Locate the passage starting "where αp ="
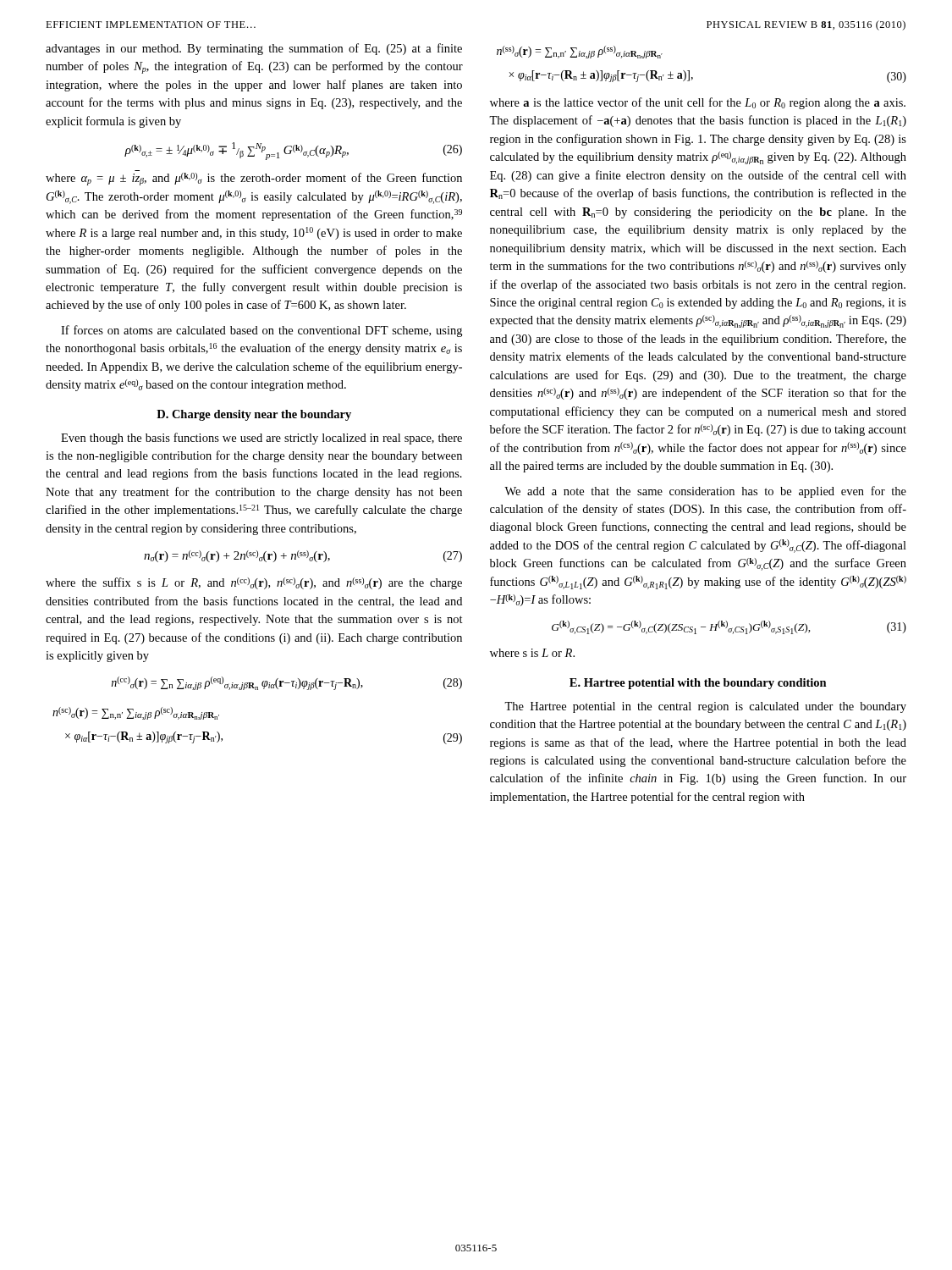The width and height of the screenshot is (952, 1270). [x=254, y=282]
